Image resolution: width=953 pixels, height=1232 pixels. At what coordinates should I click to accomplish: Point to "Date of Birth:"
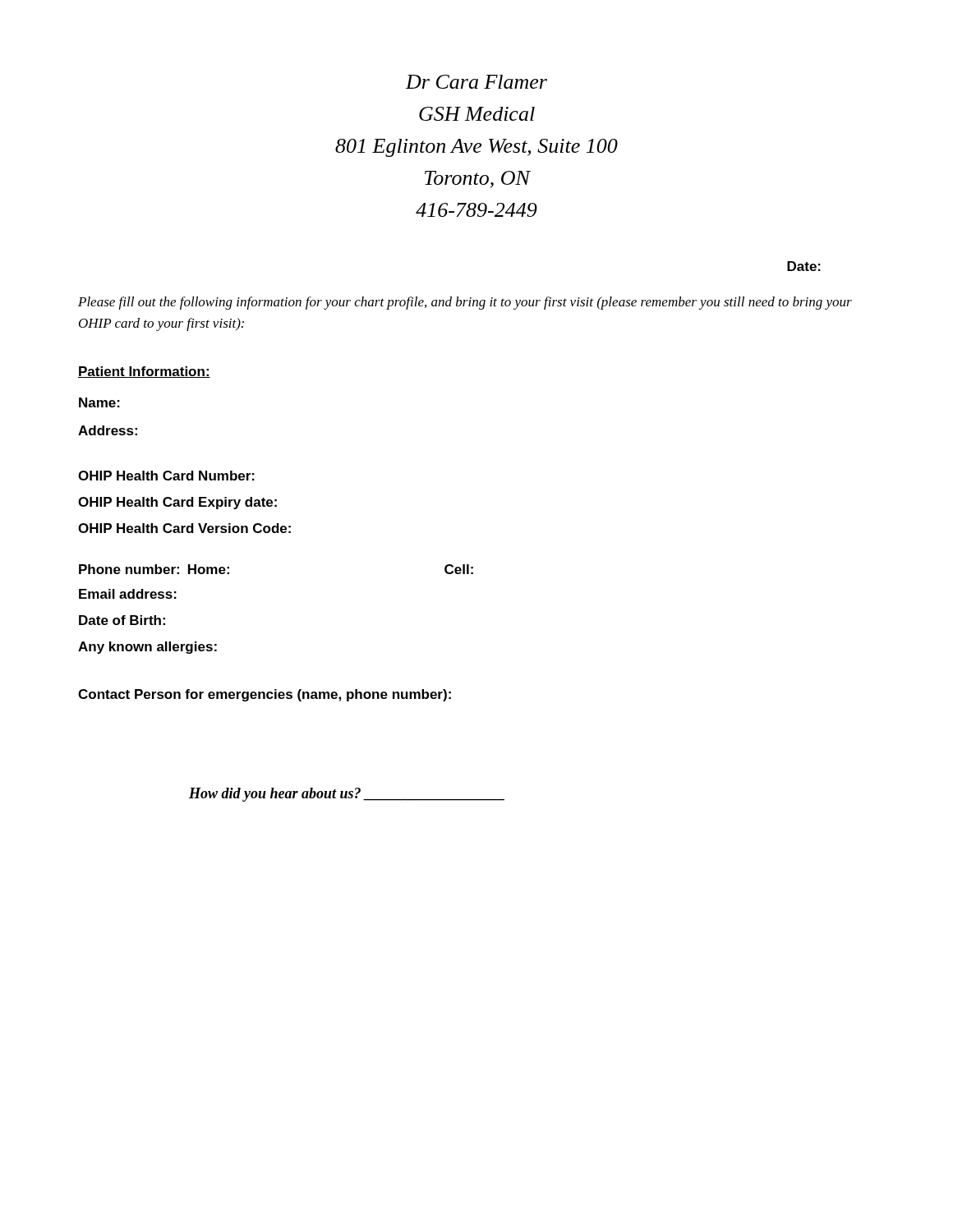(122, 620)
